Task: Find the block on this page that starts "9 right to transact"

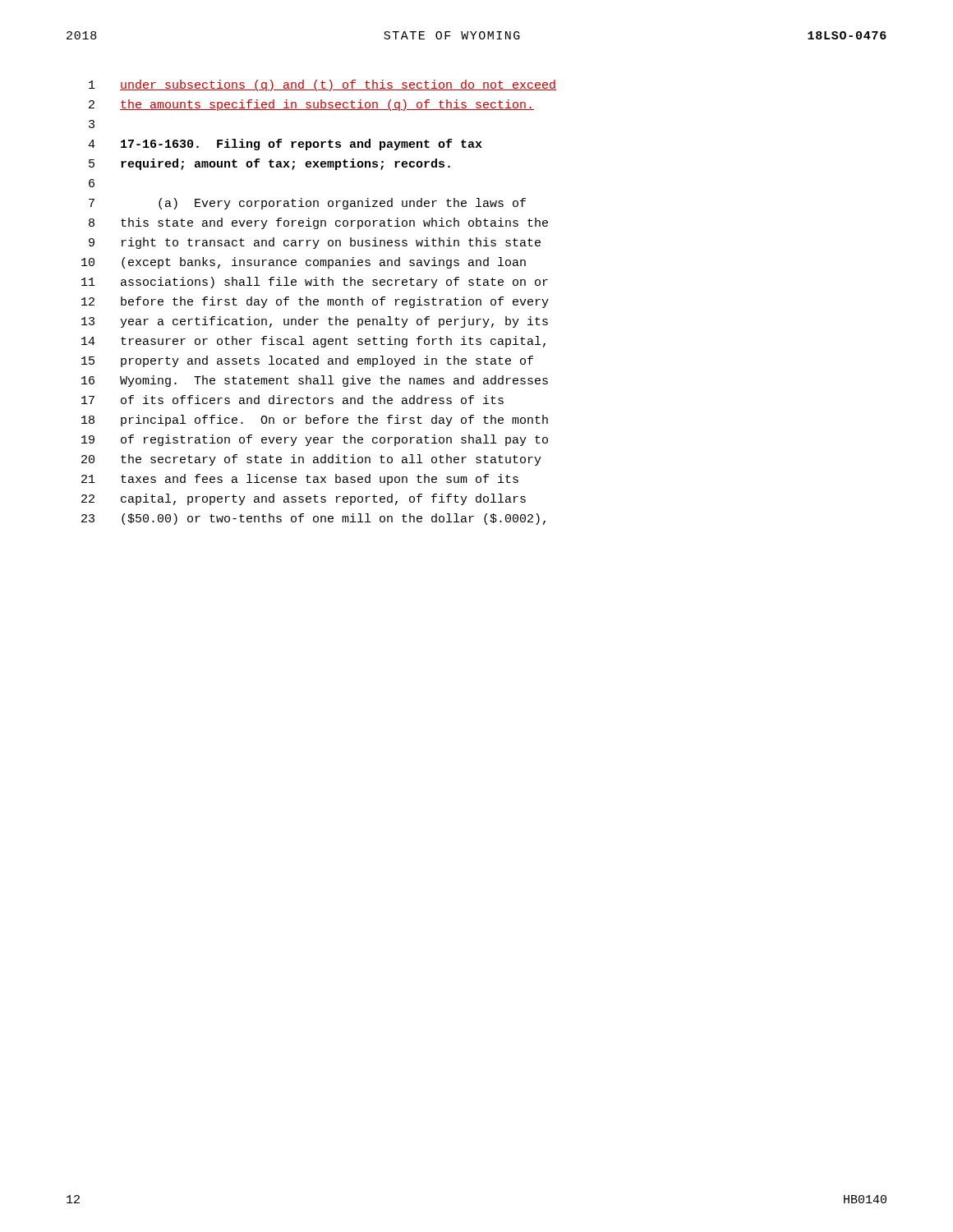Action: pyautogui.click(x=476, y=244)
